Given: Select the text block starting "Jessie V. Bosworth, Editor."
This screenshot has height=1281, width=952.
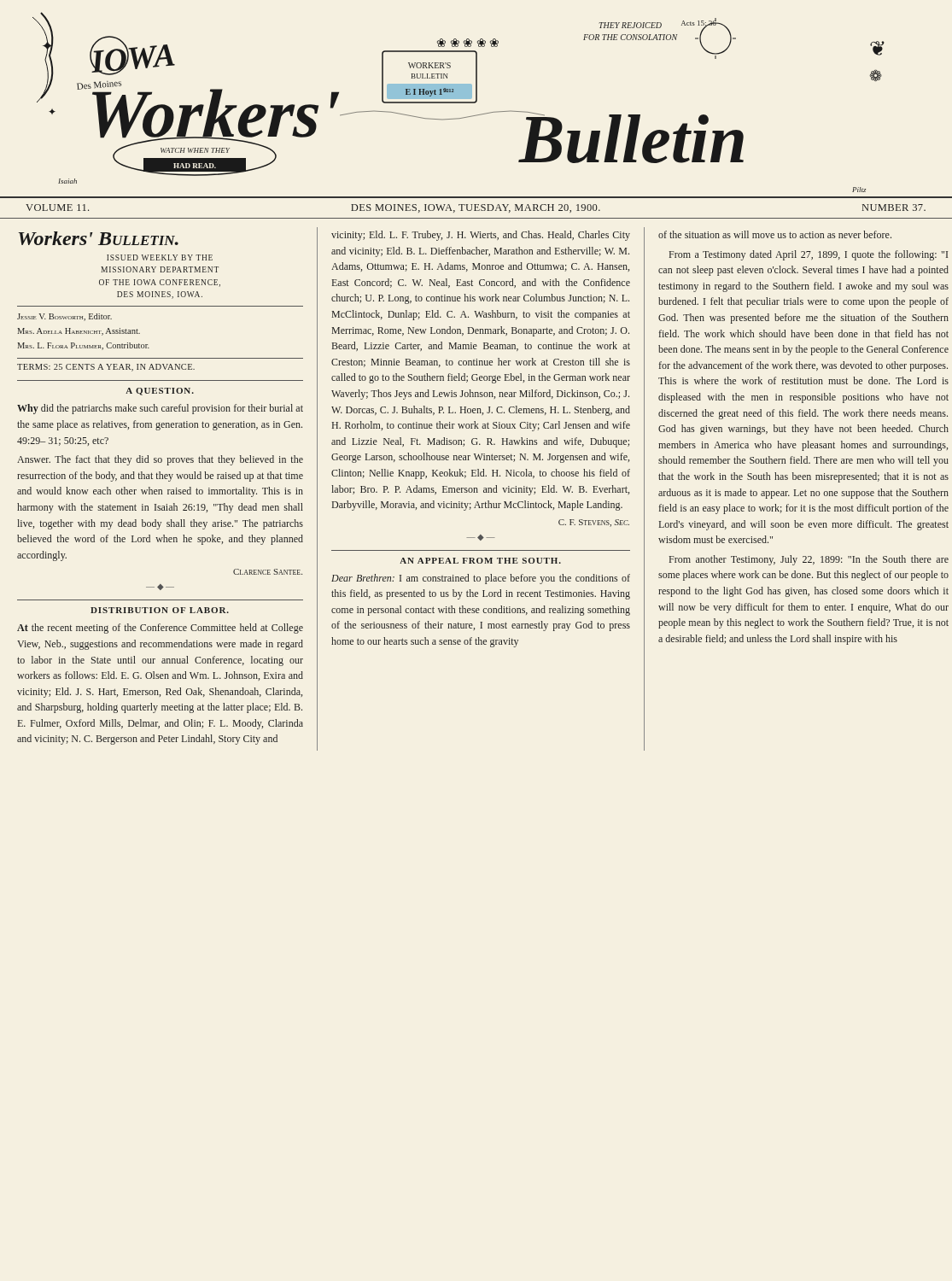Looking at the screenshot, I should click(83, 331).
